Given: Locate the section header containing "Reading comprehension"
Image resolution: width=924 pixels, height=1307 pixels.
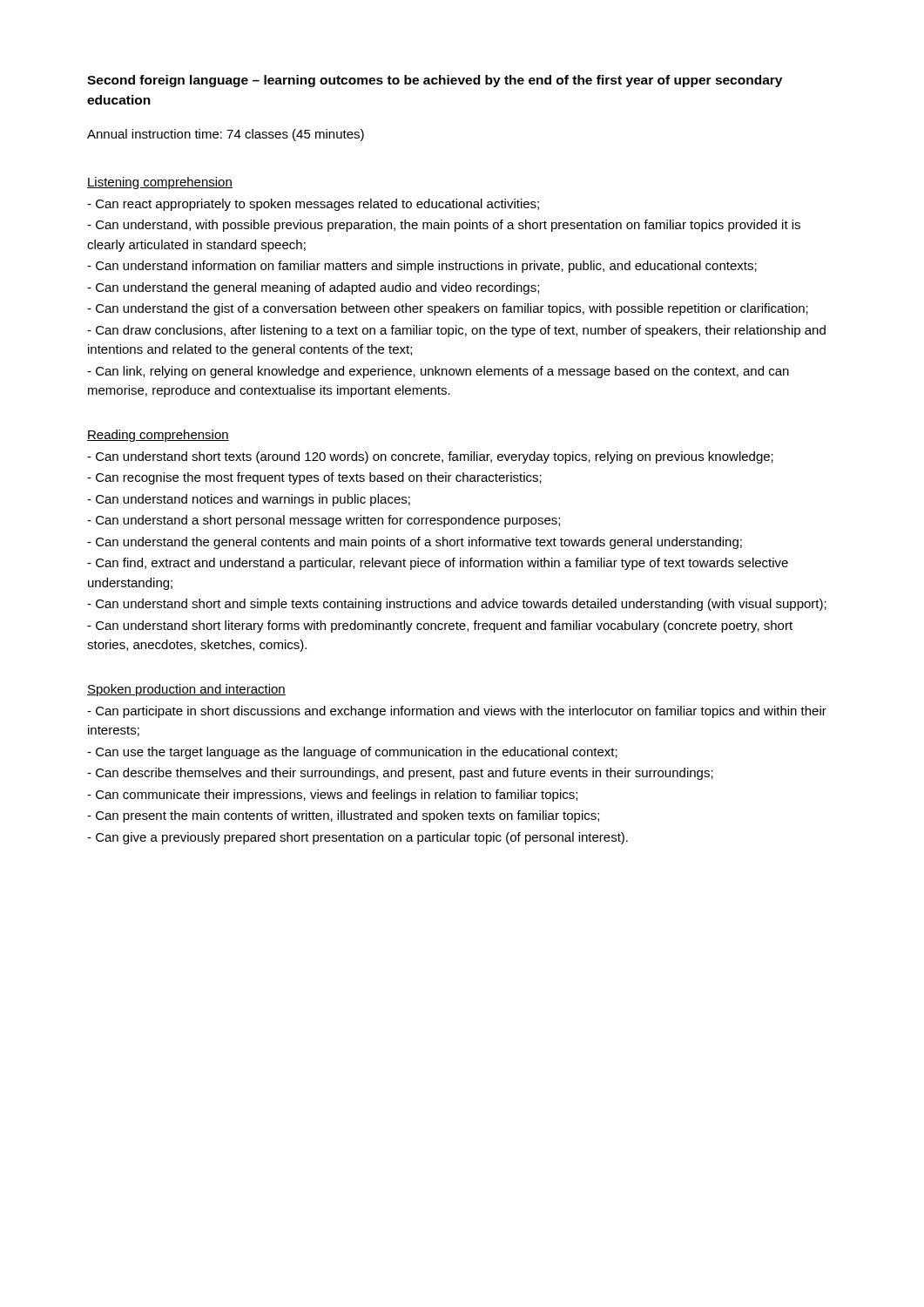Looking at the screenshot, I should coord(158,434).
